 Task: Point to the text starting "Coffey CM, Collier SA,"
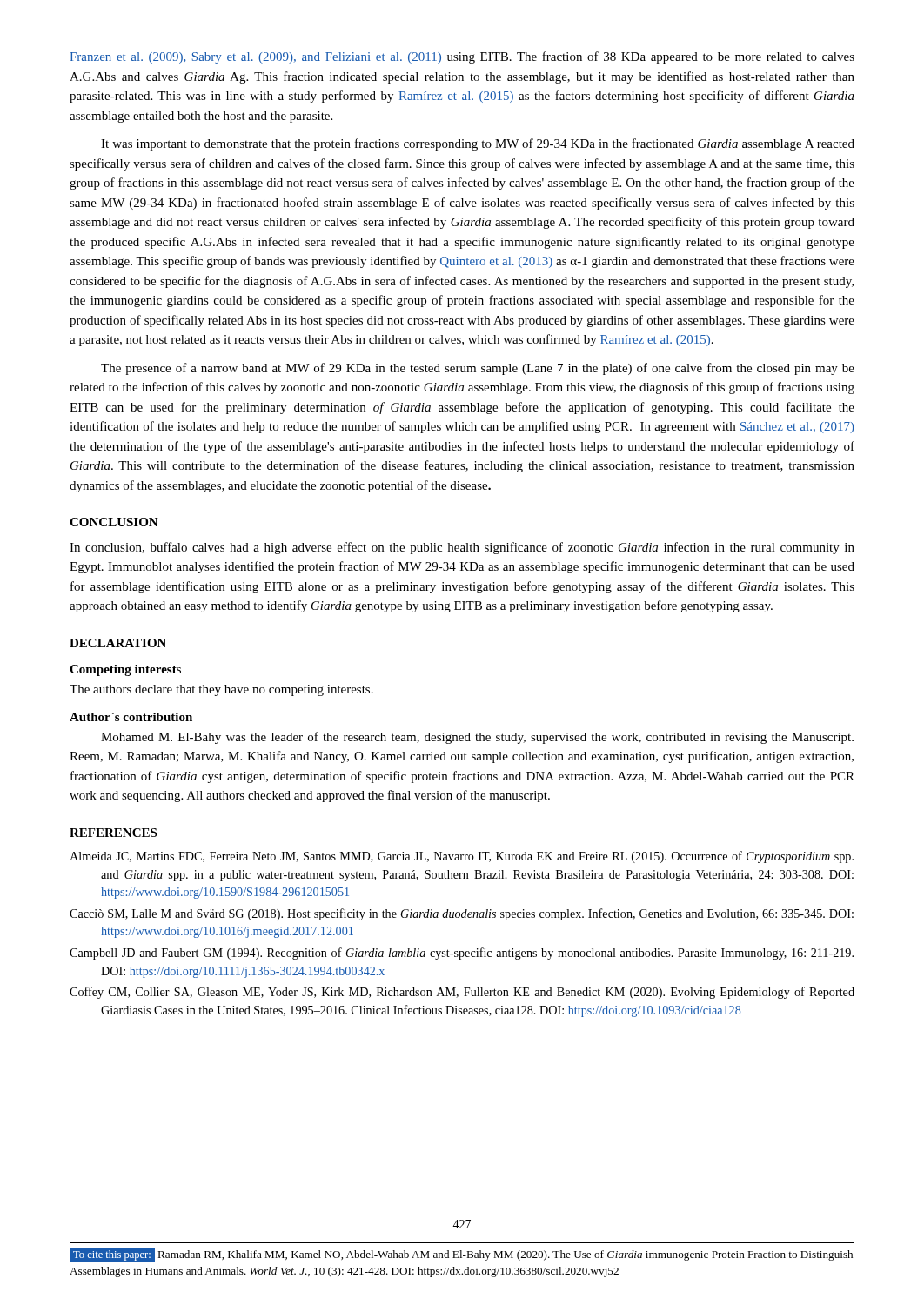pyautogui.click(x=462, y=1001)
